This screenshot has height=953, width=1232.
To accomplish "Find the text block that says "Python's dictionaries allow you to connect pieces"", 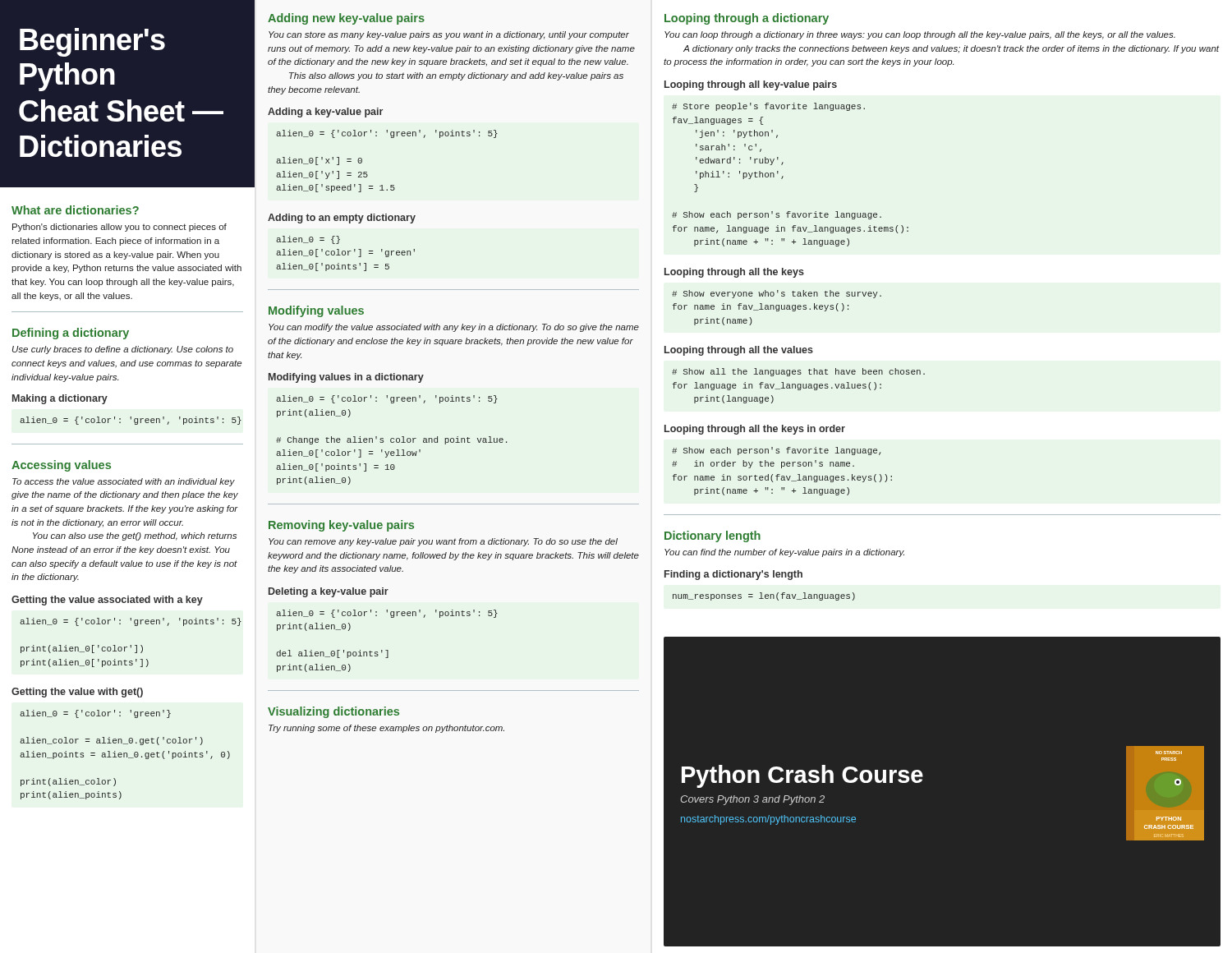I will tap(127, 261).
